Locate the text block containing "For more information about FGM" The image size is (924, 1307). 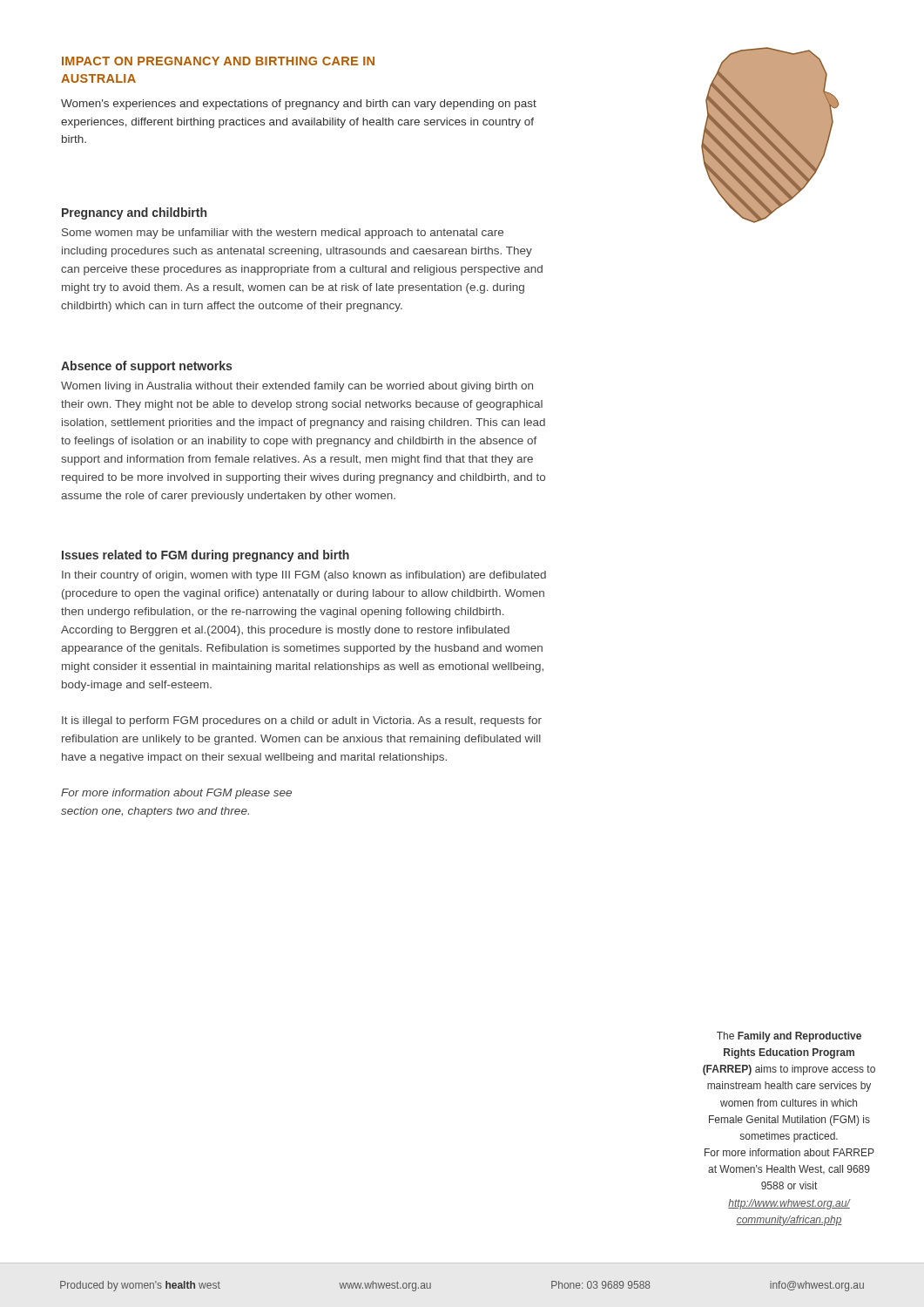(177, 801)
